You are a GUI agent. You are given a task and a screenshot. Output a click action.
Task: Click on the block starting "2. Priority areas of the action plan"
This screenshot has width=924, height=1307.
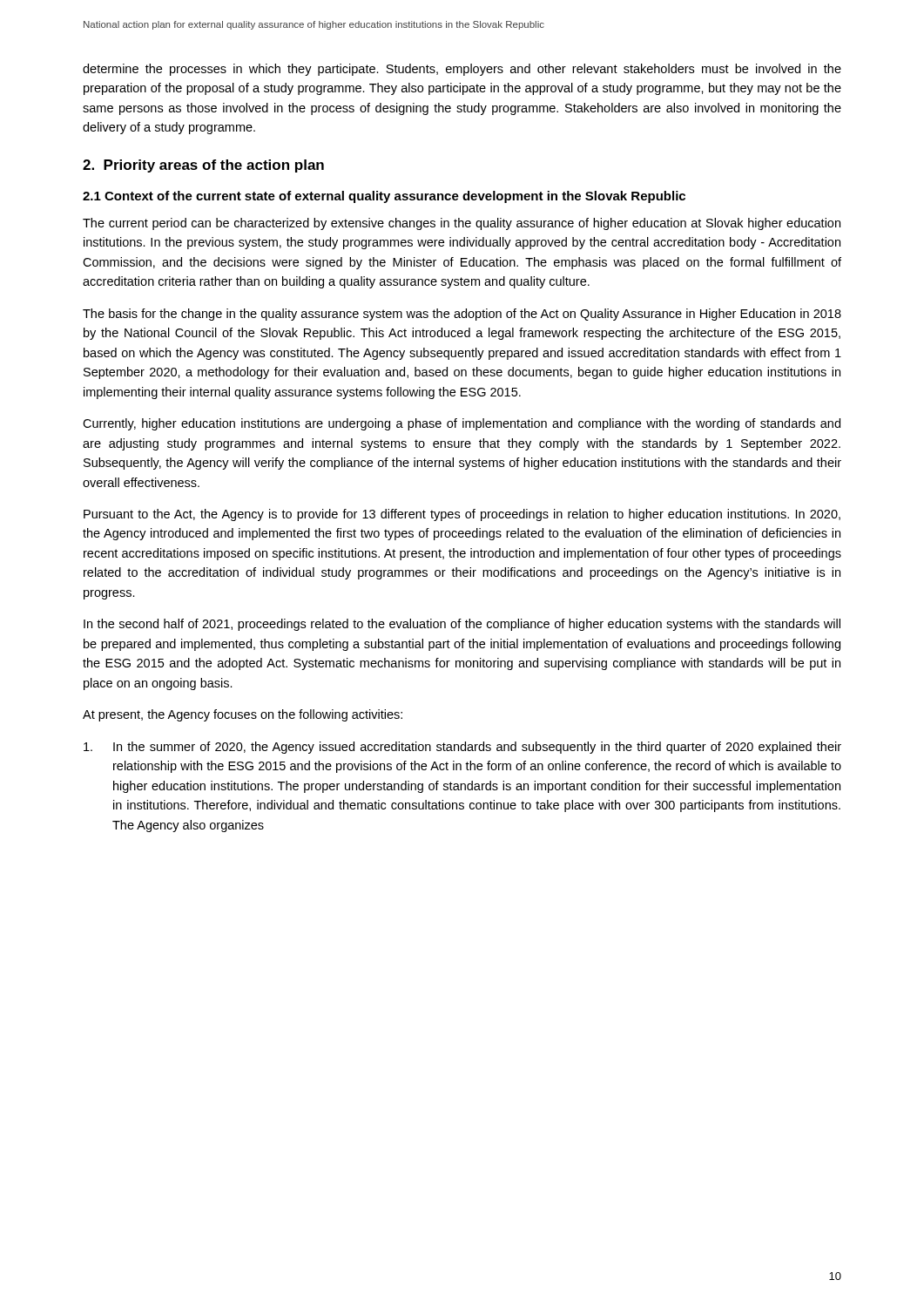(203, 166)
